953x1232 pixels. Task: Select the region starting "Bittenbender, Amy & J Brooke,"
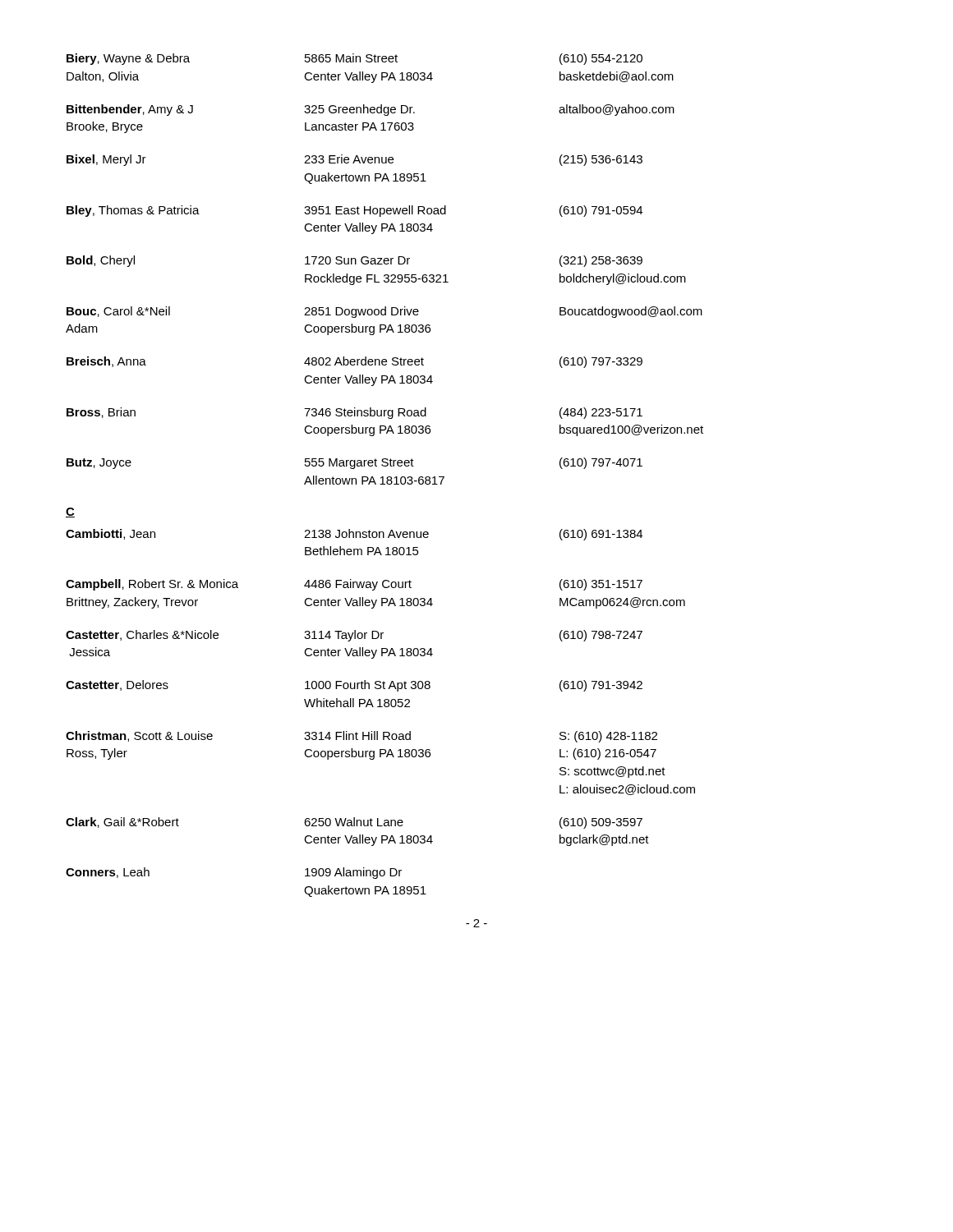(x=371, y=110)
